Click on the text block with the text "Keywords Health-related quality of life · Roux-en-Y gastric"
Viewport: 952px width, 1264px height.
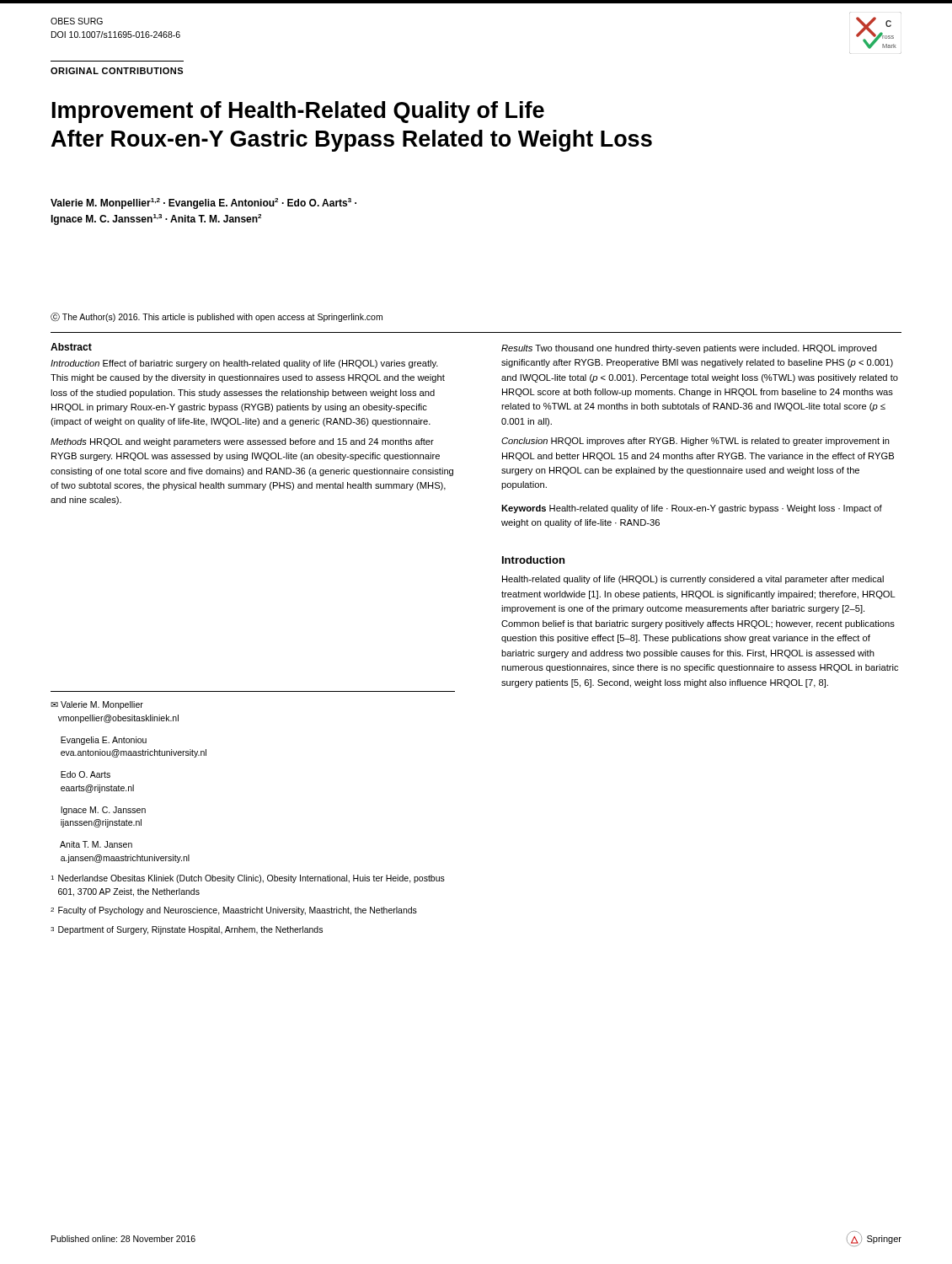pos(691,515)
